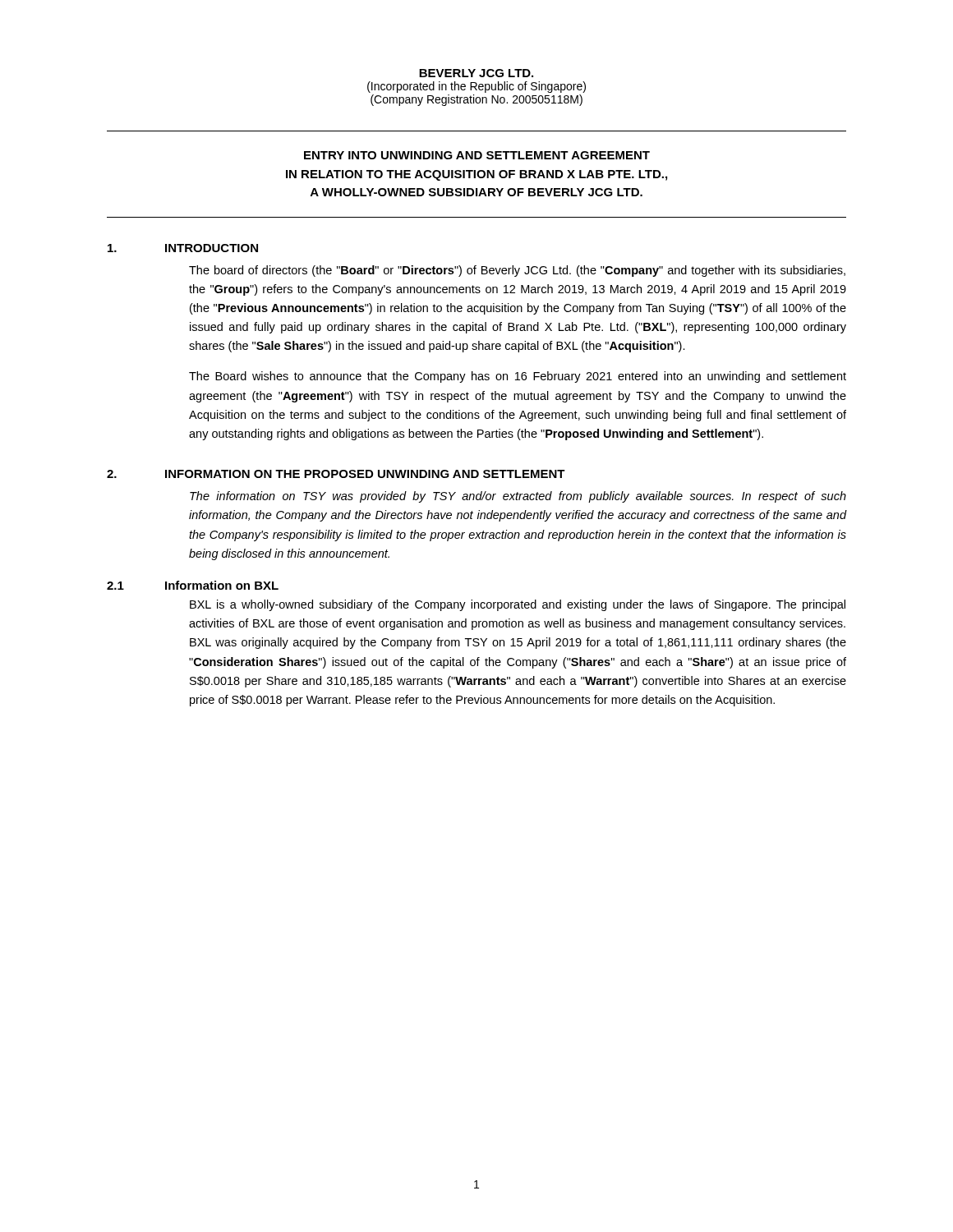Image resolution: width=953 pixels, height=1232 pixels.
Task: Click on the text block starting "2.1 Information on BXL"
Action: coord(193,585)
